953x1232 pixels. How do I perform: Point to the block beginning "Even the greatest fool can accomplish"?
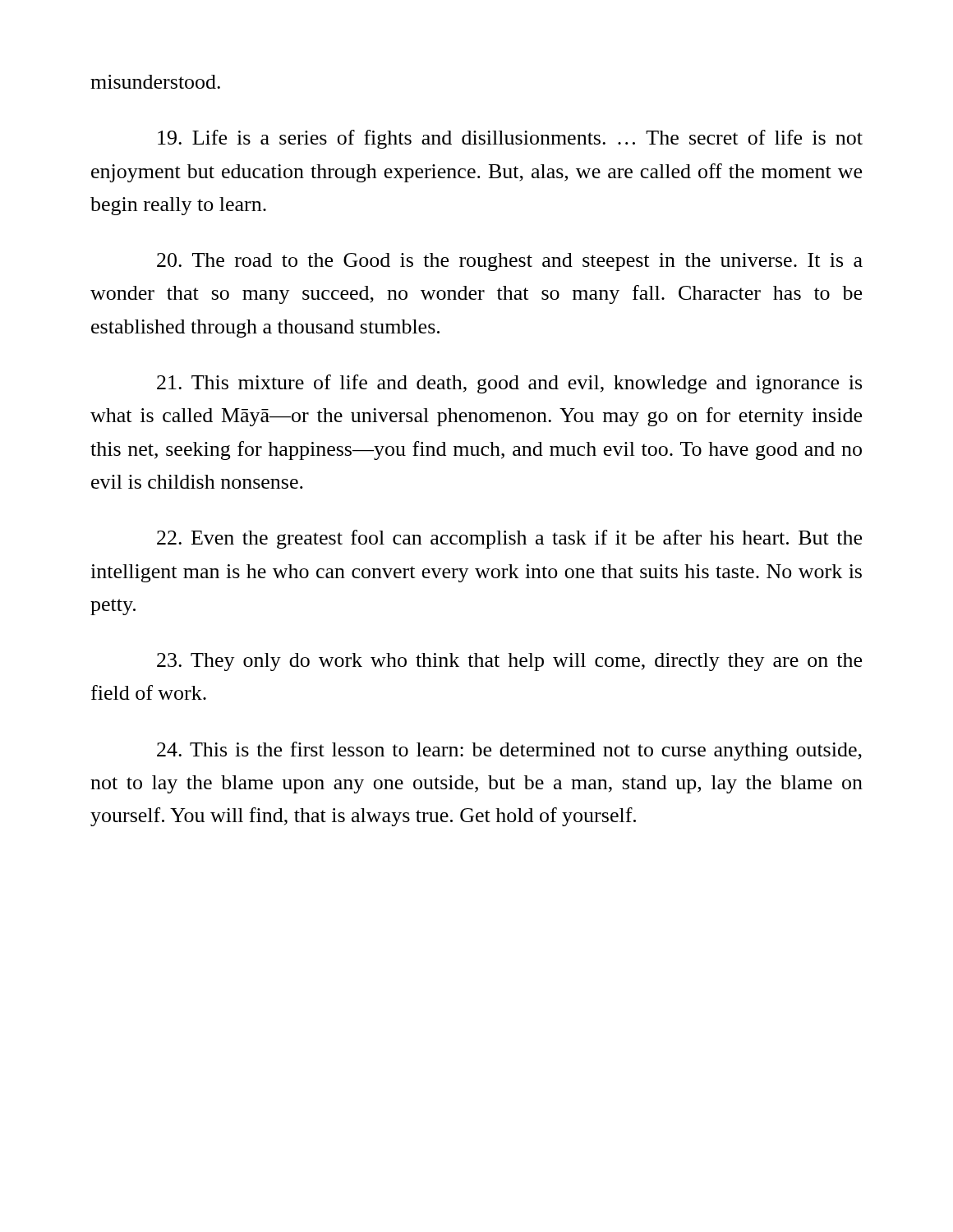pyautogui.click(x=476, y=571)
